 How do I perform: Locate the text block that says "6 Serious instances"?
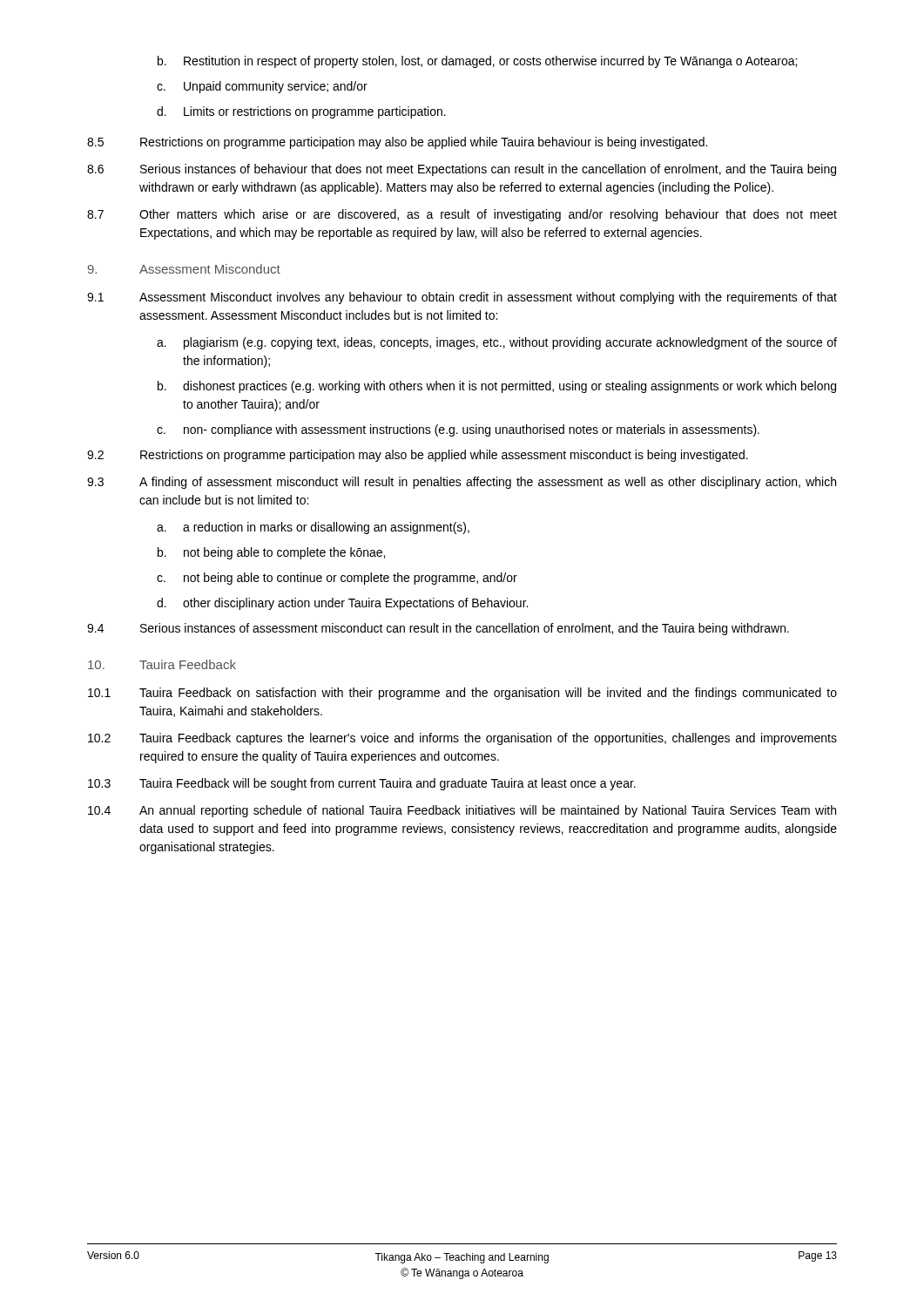(462, 179)
